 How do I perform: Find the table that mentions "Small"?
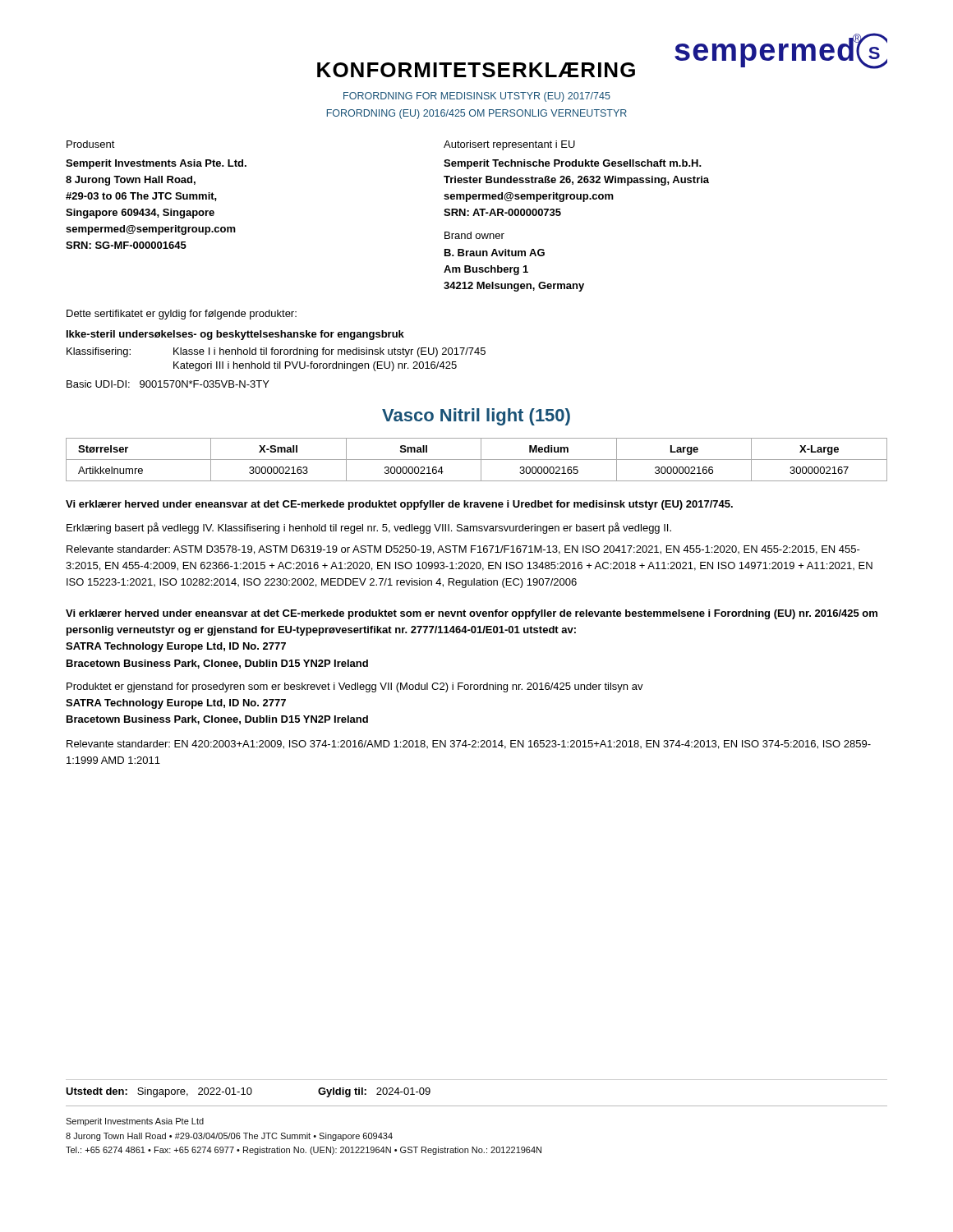pos(476,460)
